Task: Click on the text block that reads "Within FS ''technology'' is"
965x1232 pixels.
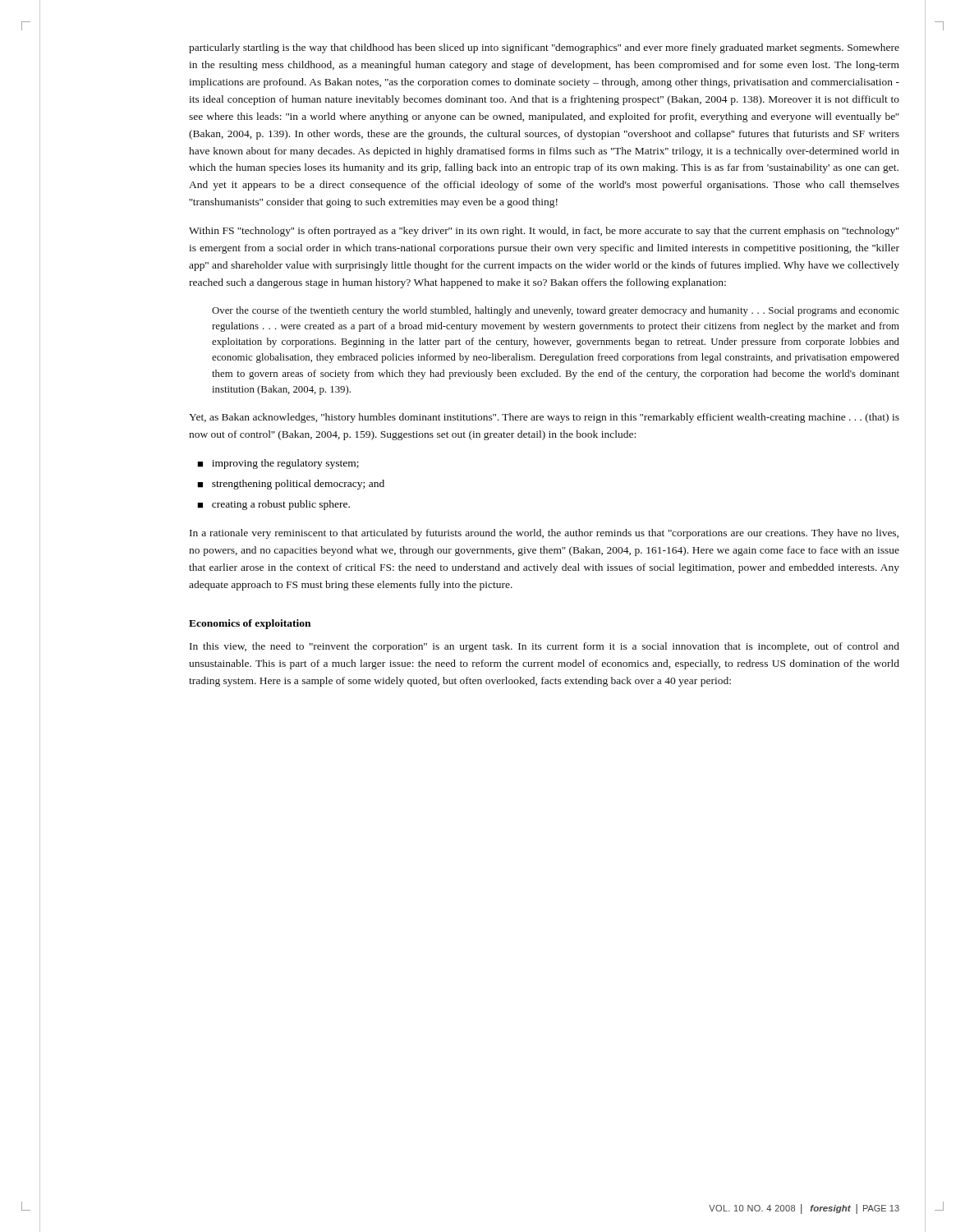Action: (x=544, y=256)
